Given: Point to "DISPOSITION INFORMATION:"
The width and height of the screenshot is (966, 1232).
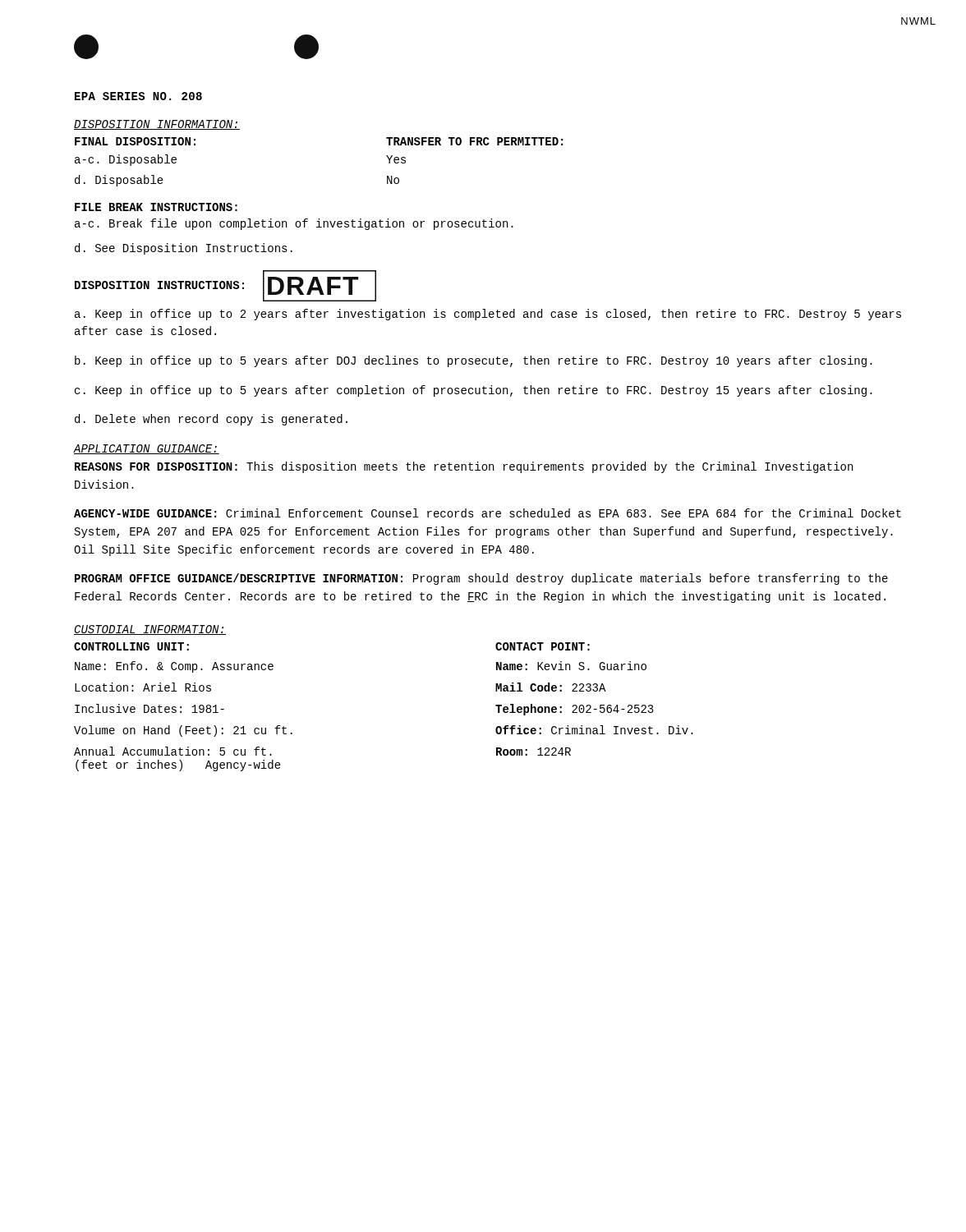Looking at the screenshot, I should click(157, 125).
